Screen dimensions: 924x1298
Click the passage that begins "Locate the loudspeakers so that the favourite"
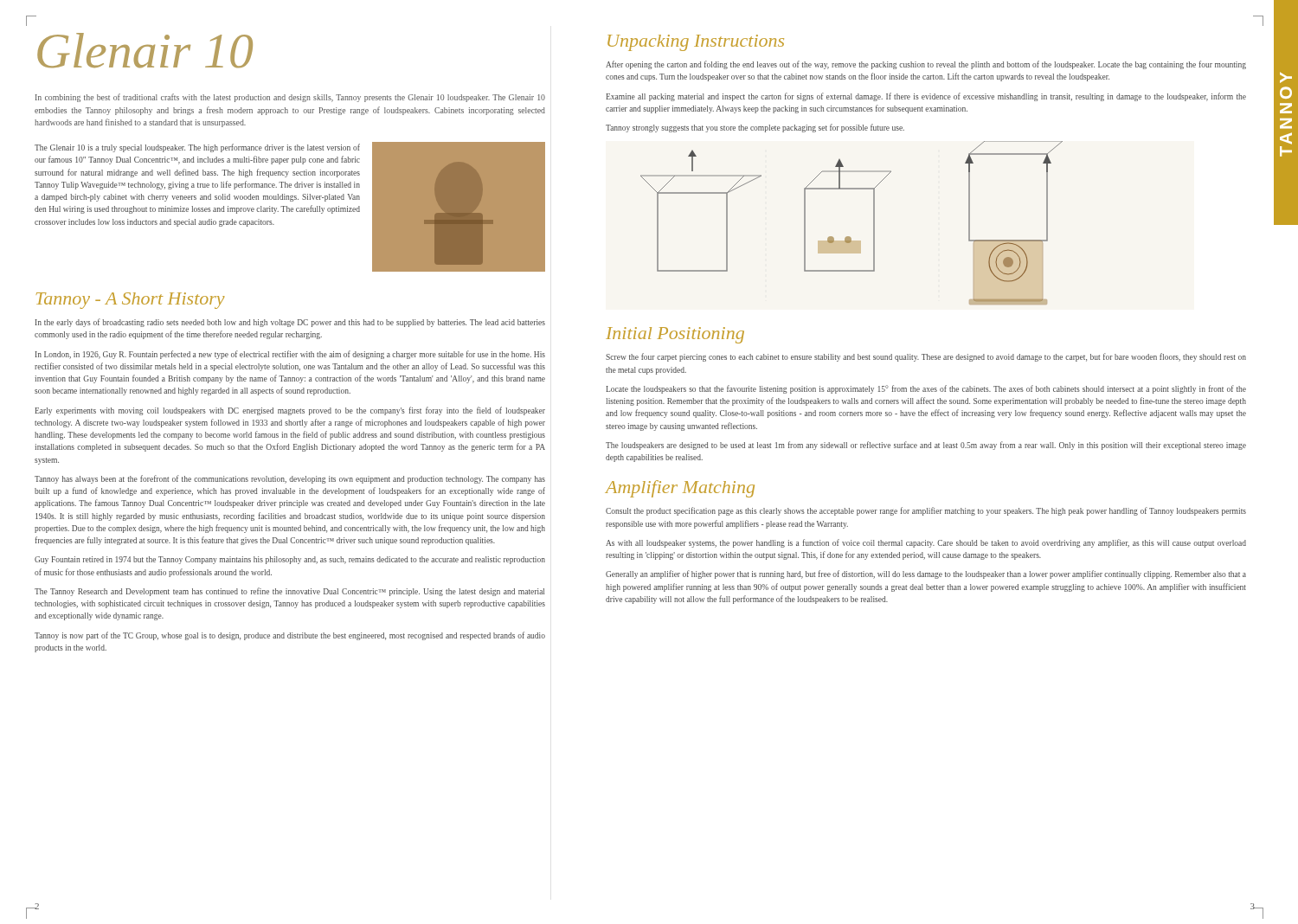click(x=926, y=408)
